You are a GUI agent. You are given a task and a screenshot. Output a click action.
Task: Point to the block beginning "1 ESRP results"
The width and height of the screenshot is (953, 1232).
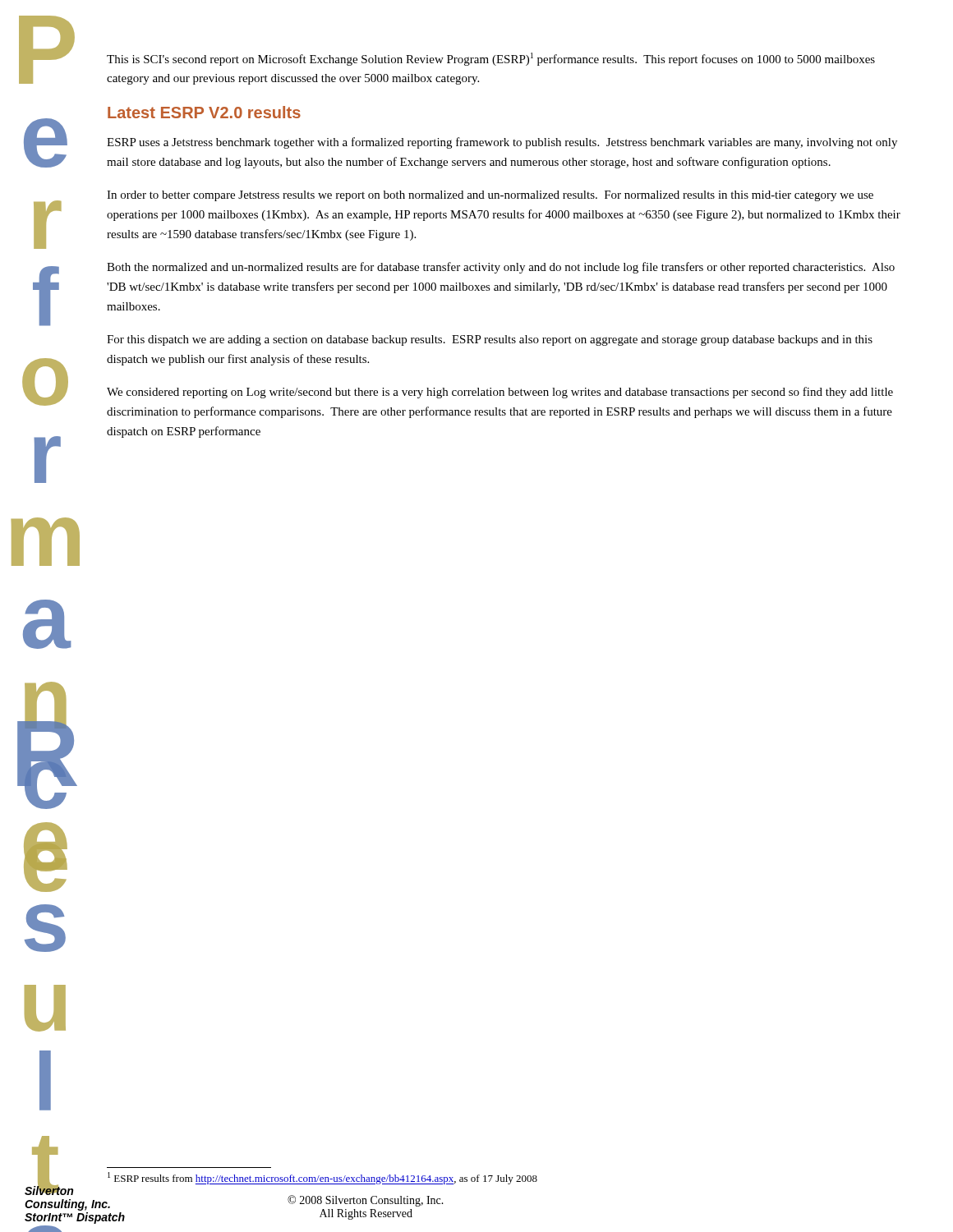pyautogui.click(x=322, y=1178)
